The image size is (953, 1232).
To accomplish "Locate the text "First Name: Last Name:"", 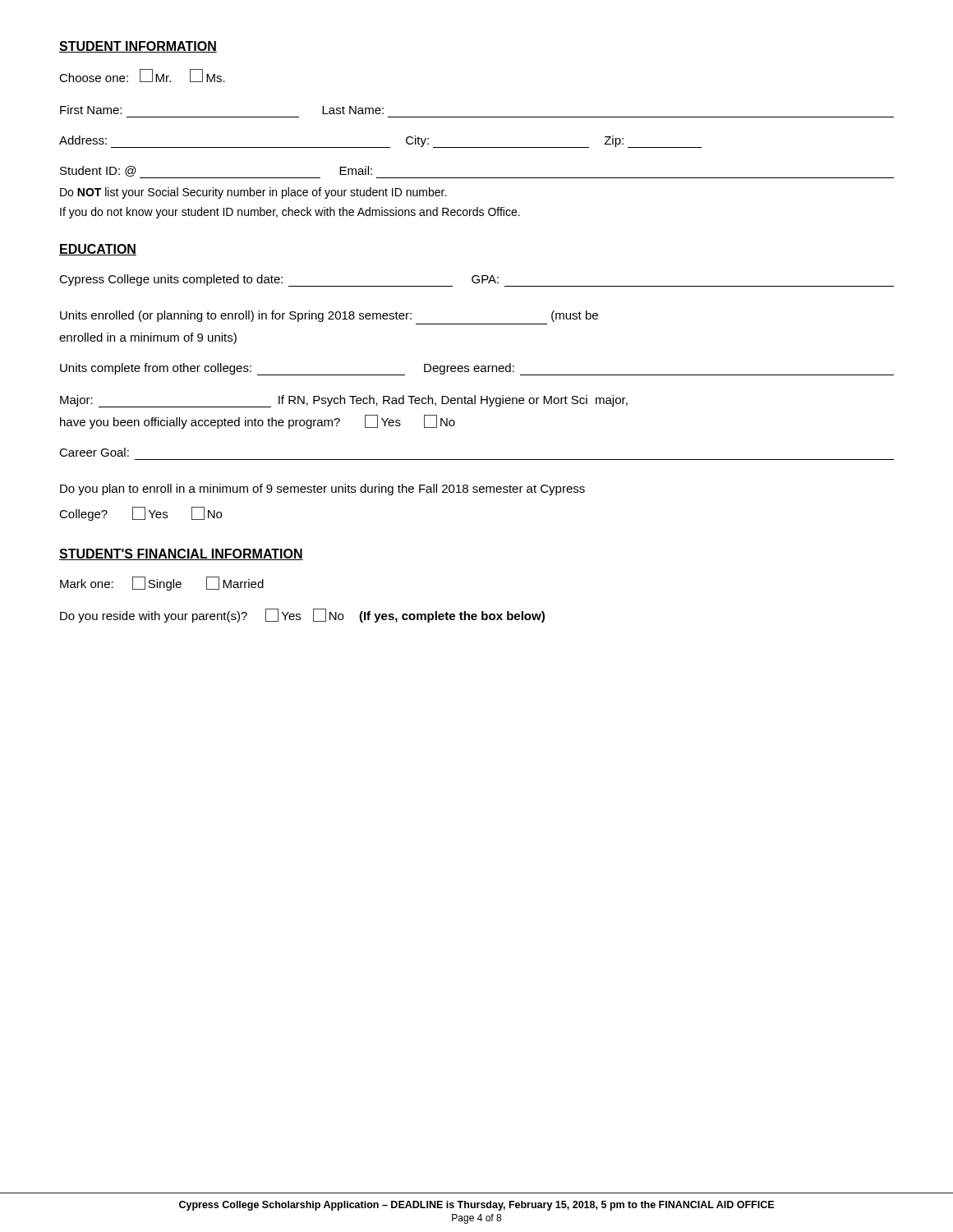I will (476, 110).
